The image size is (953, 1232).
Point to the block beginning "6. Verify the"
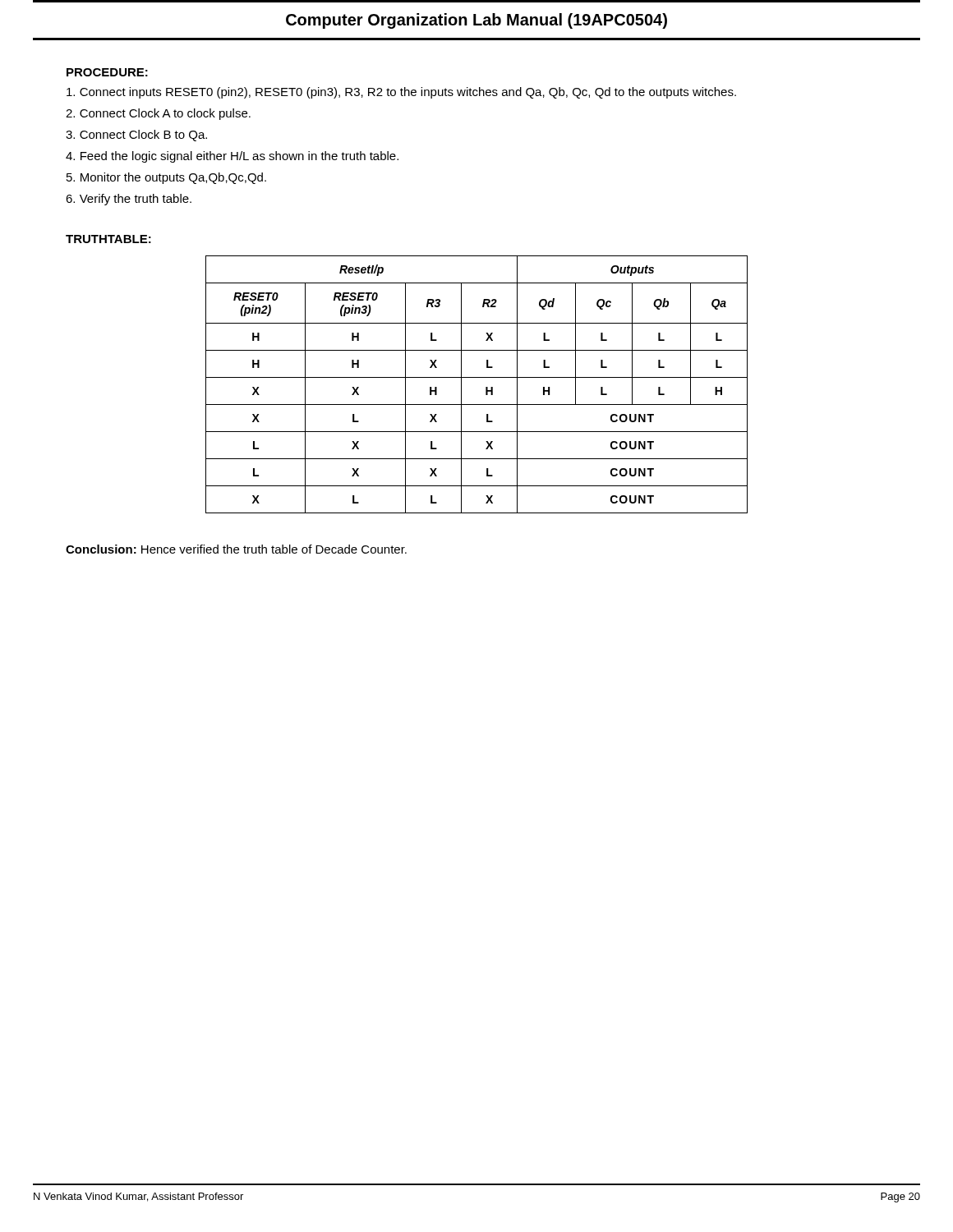point(129,198)
